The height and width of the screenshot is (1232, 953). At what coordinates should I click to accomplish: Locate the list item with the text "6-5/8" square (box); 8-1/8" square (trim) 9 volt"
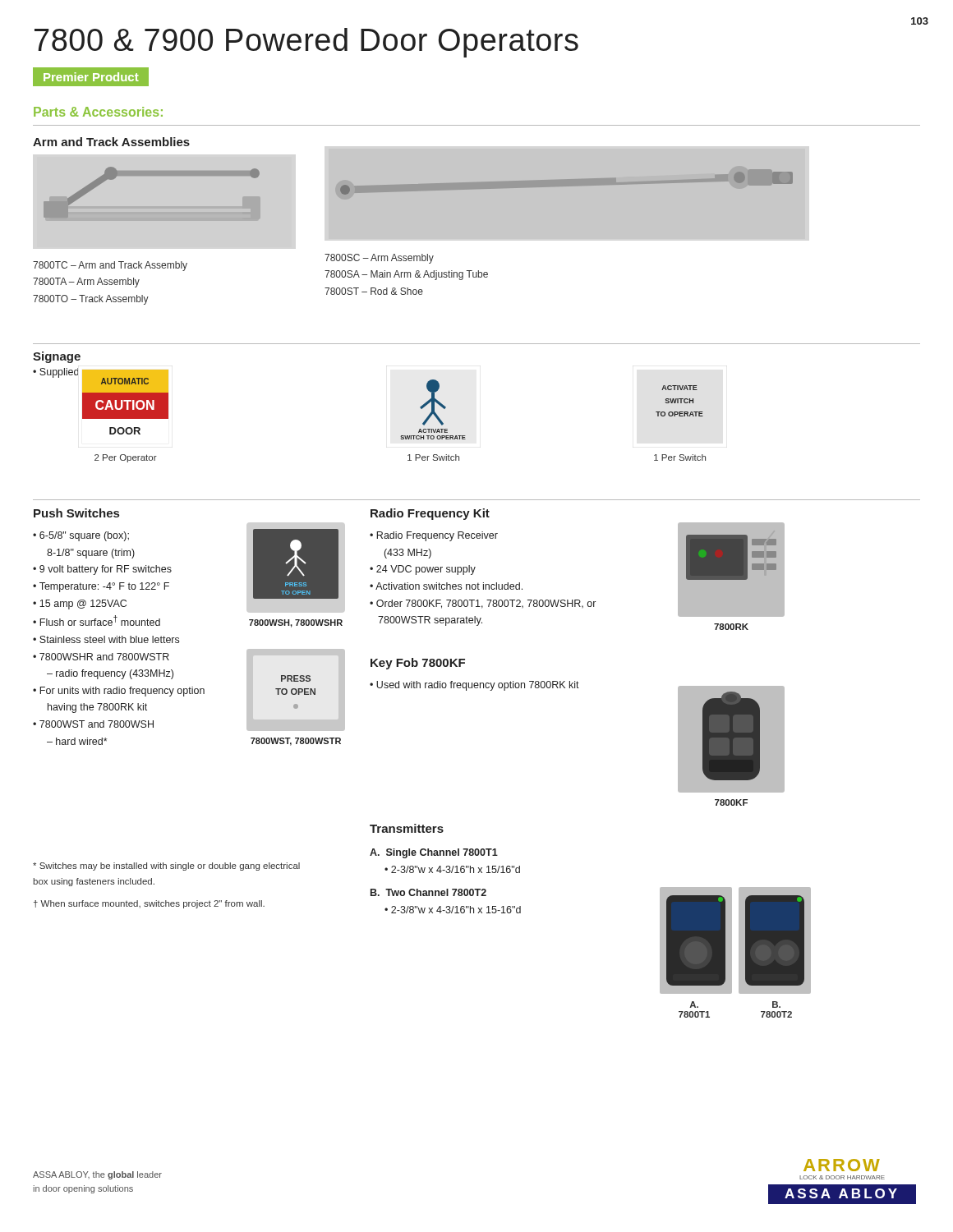pyautogui.click(x=136, y=639)
